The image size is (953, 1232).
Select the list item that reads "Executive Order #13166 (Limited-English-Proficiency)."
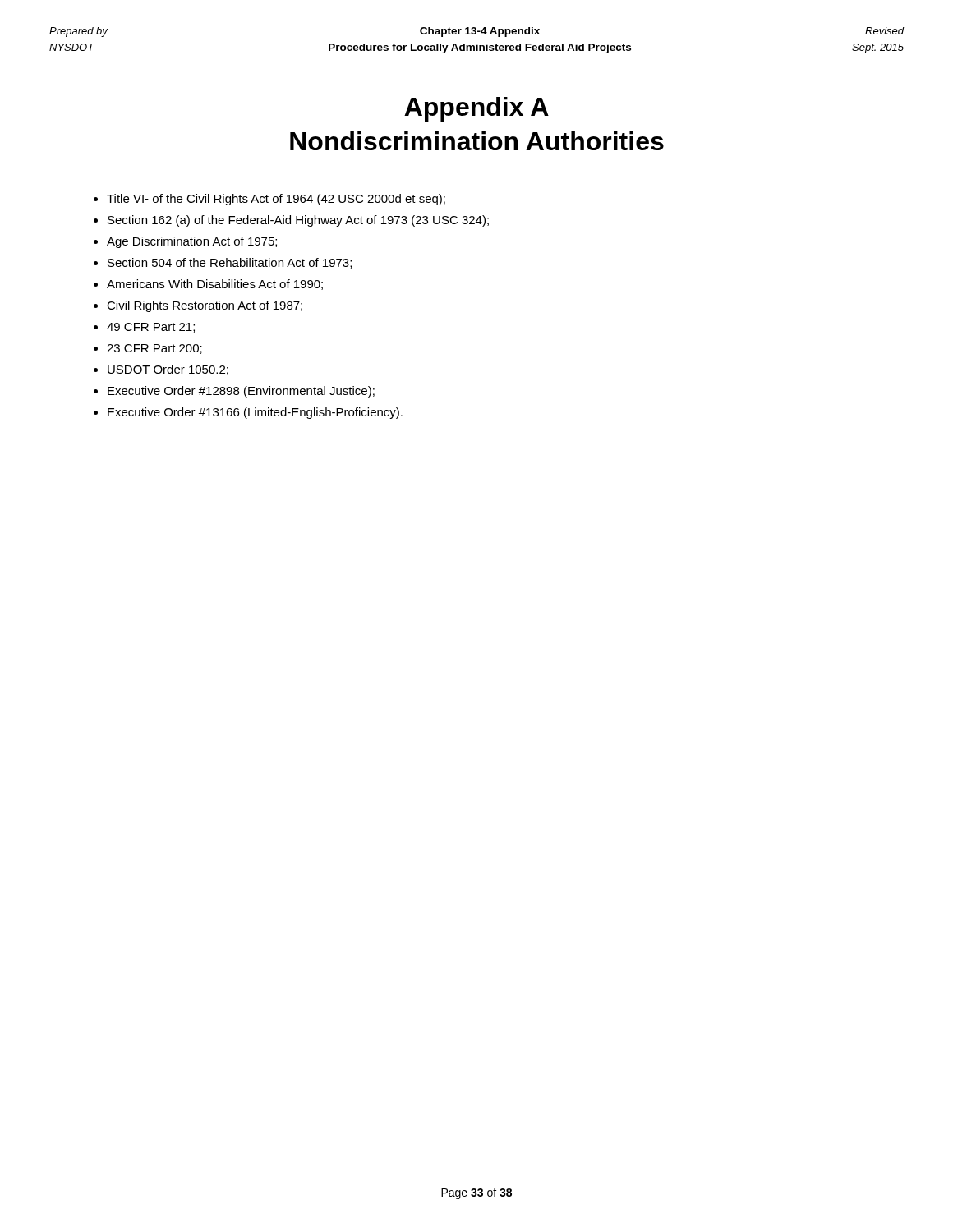[255, 412]
